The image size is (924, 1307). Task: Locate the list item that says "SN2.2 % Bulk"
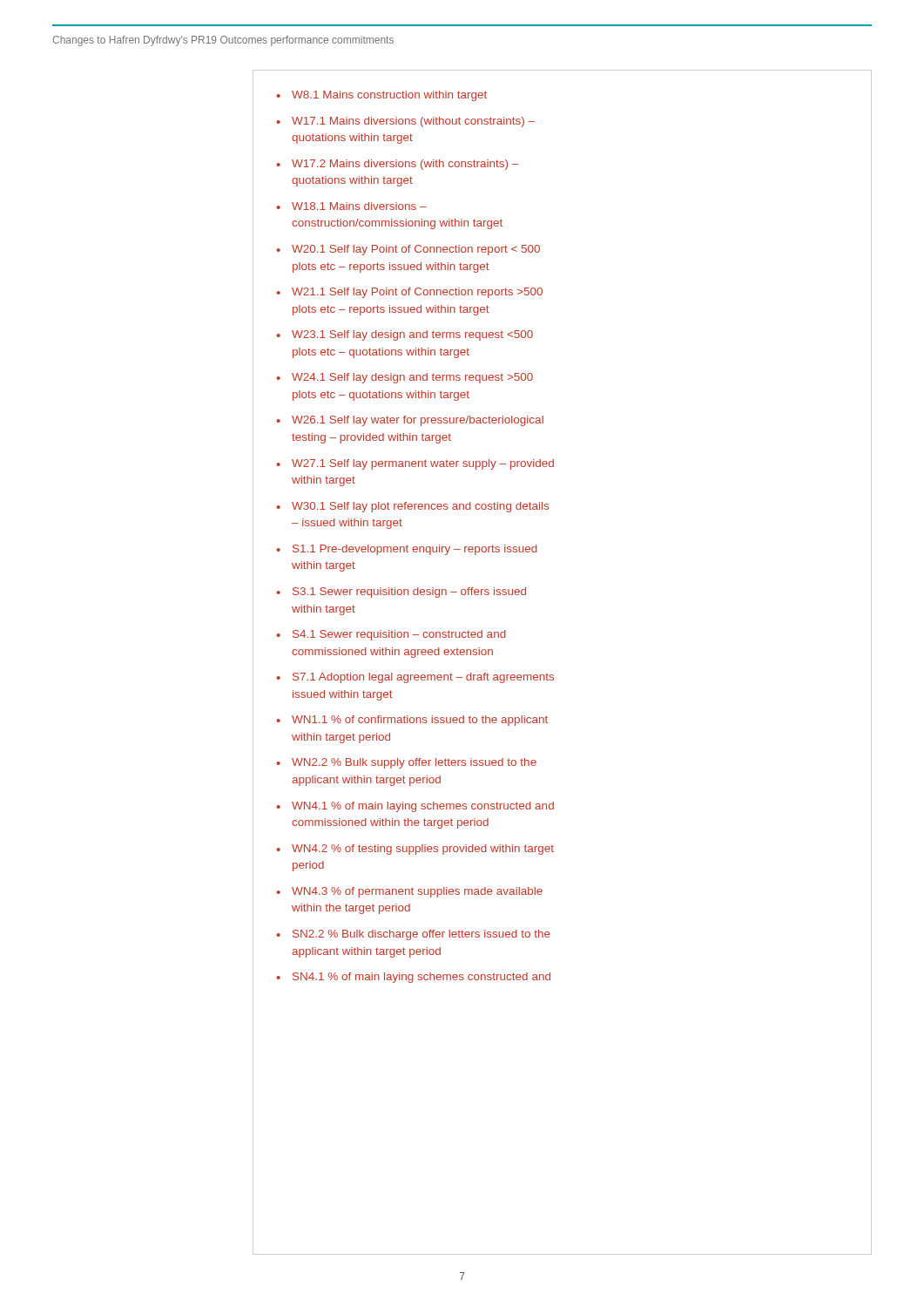click(x=421, y=942)
